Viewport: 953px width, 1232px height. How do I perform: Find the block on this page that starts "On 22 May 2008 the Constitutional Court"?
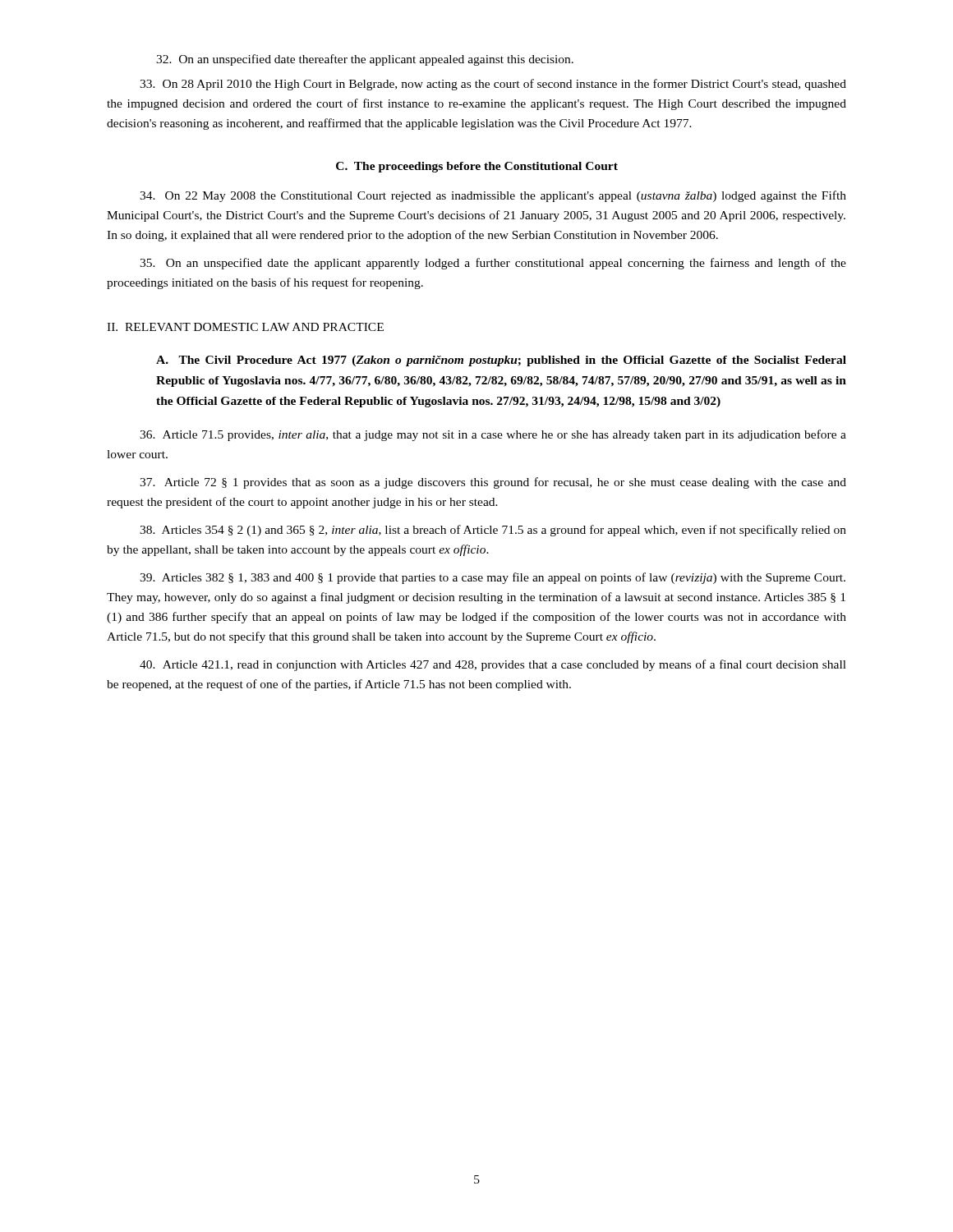[x=476, y=215]
